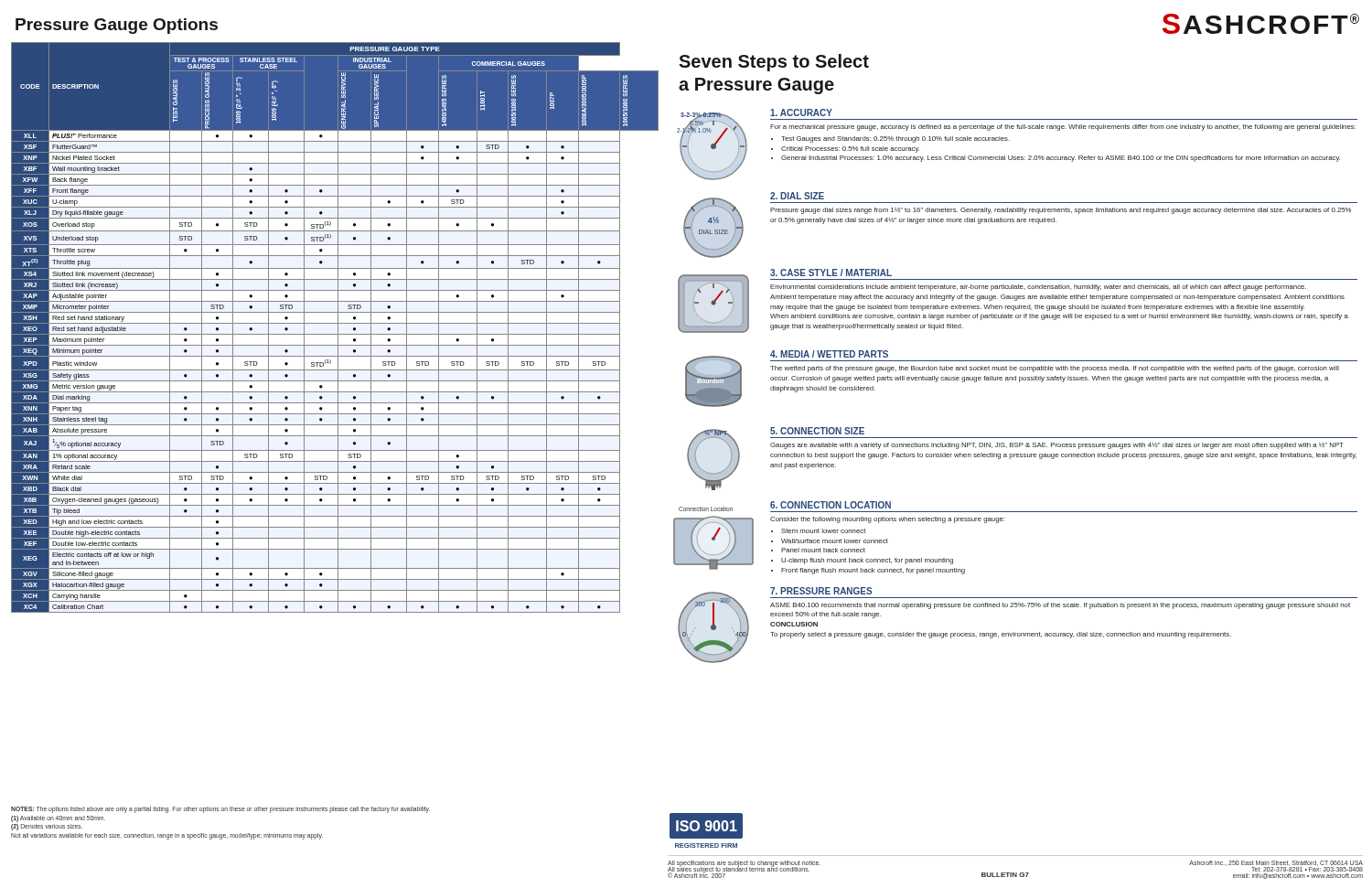Select the title with the text "Pressure Gauge Options"

[x=117, y=24]
